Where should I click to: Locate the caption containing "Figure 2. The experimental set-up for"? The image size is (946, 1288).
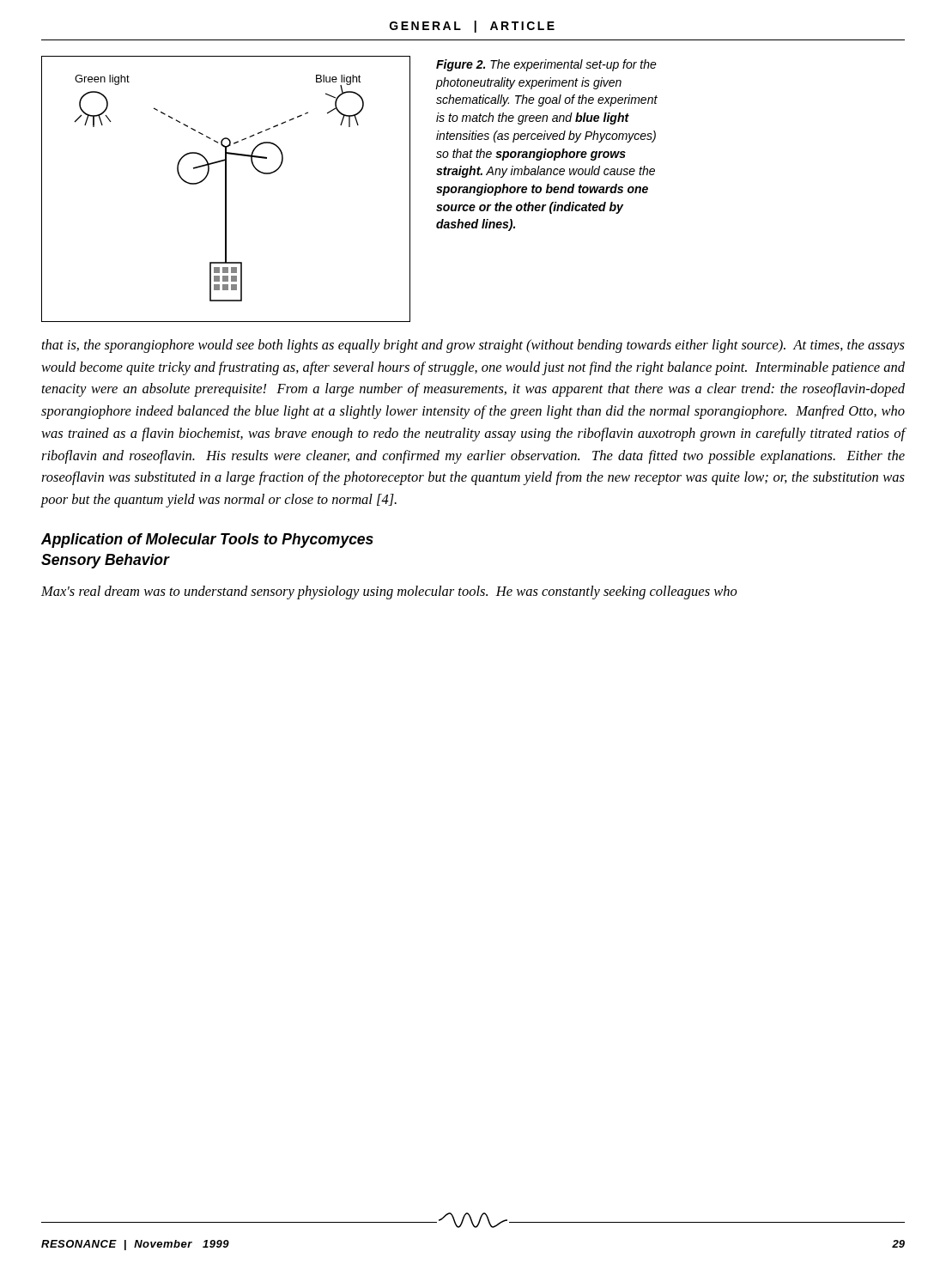pos(547,144)
